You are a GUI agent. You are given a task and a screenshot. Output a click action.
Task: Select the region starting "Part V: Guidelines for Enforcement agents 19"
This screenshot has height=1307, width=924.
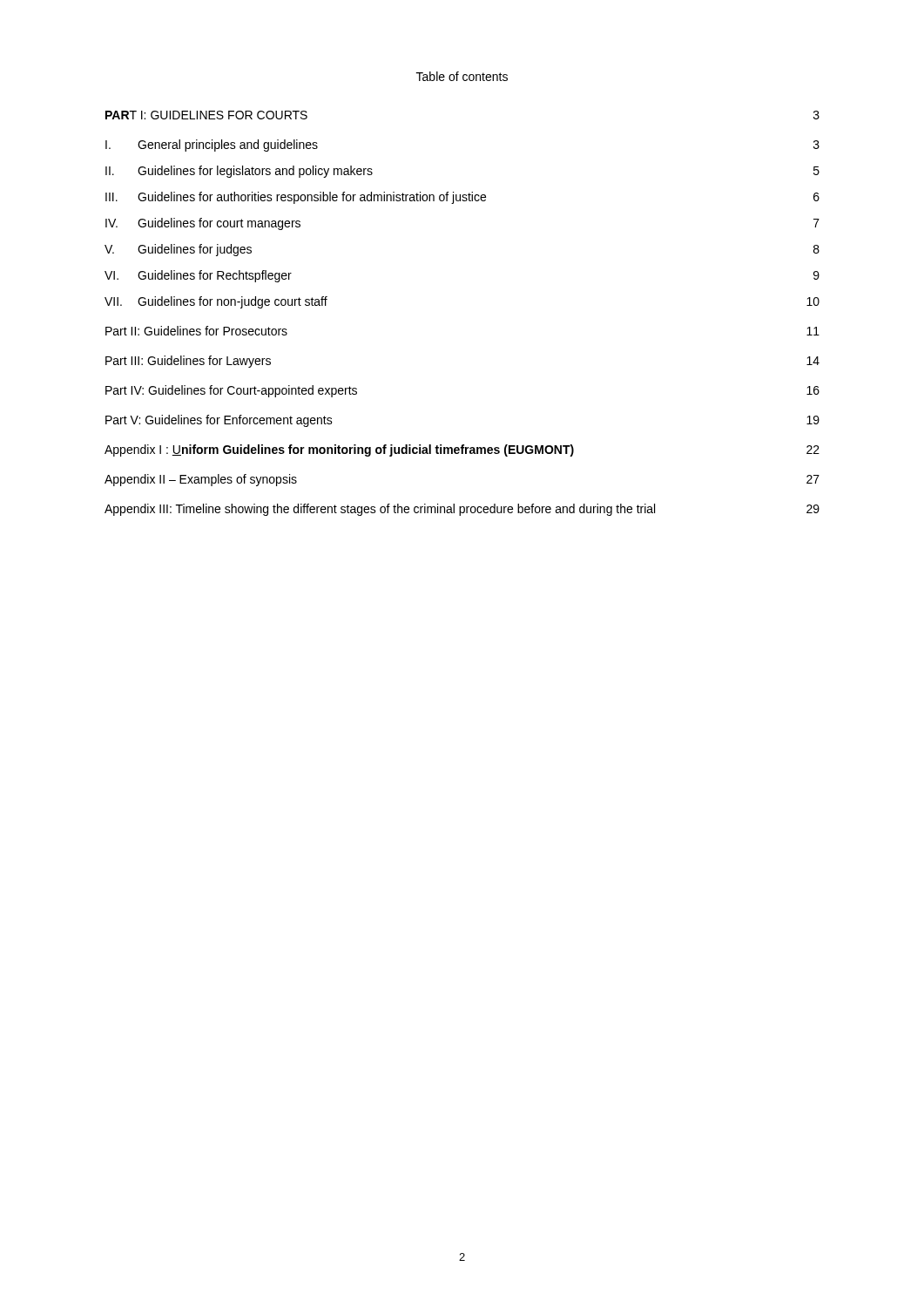tap(218, 420)
